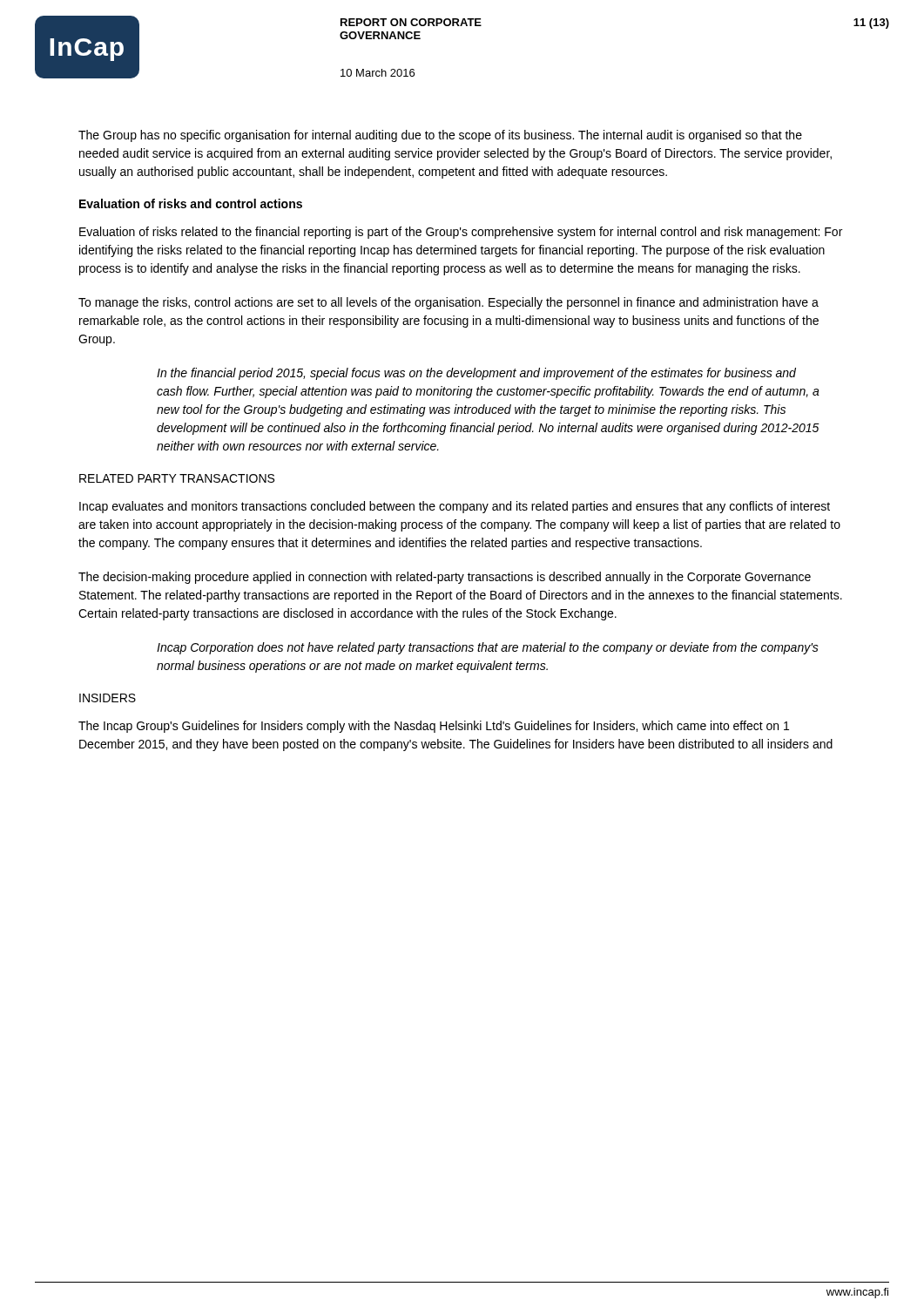924x1307 pixels.
Task: Locate the block of text that opens with "In the financial period 2015, special focus"
Action: 488,410
